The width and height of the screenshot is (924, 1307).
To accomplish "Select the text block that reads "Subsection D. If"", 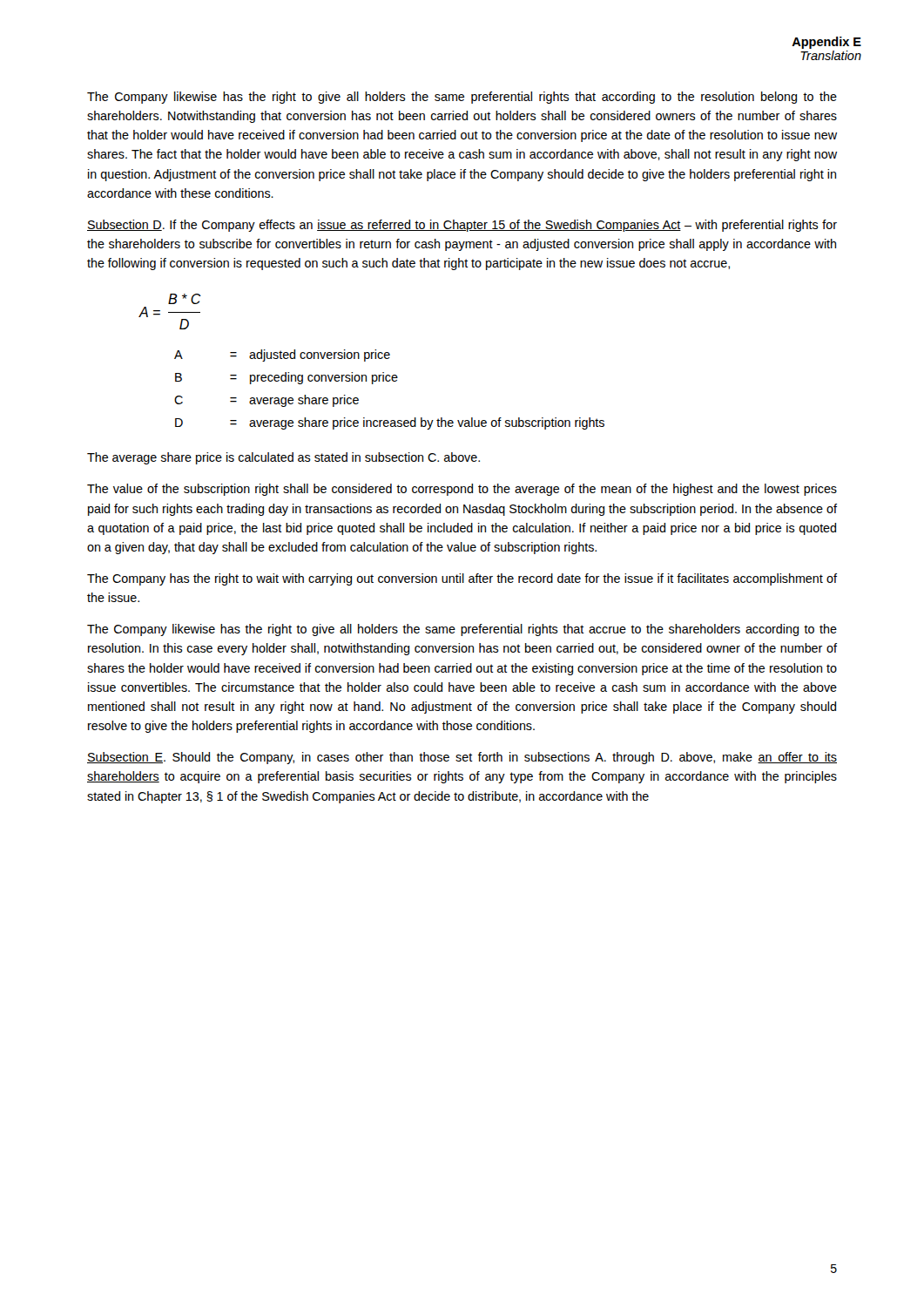I will point(462,244).
